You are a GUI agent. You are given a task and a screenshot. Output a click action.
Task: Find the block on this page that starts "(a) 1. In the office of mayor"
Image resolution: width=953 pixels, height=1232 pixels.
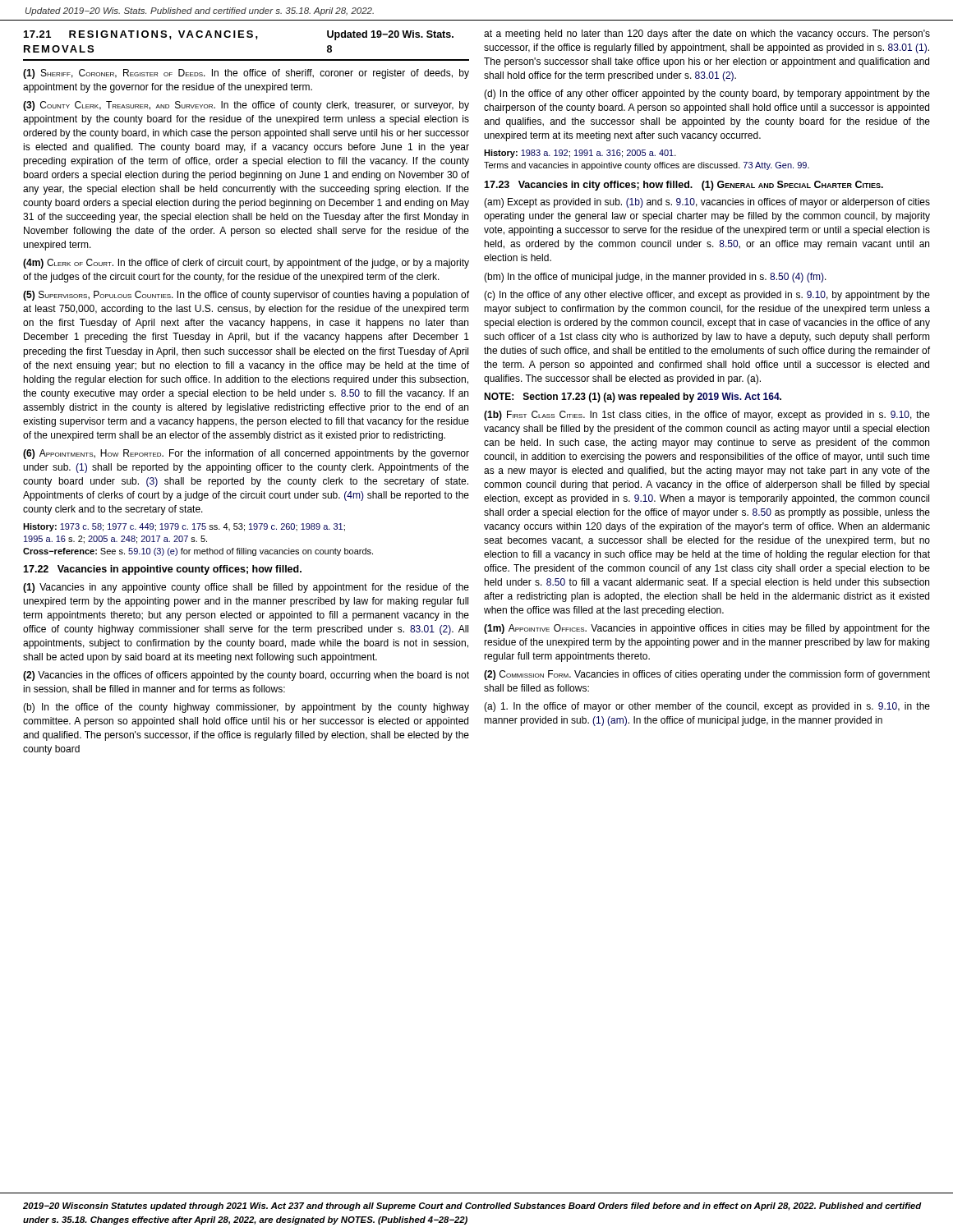tap(707, 714)
